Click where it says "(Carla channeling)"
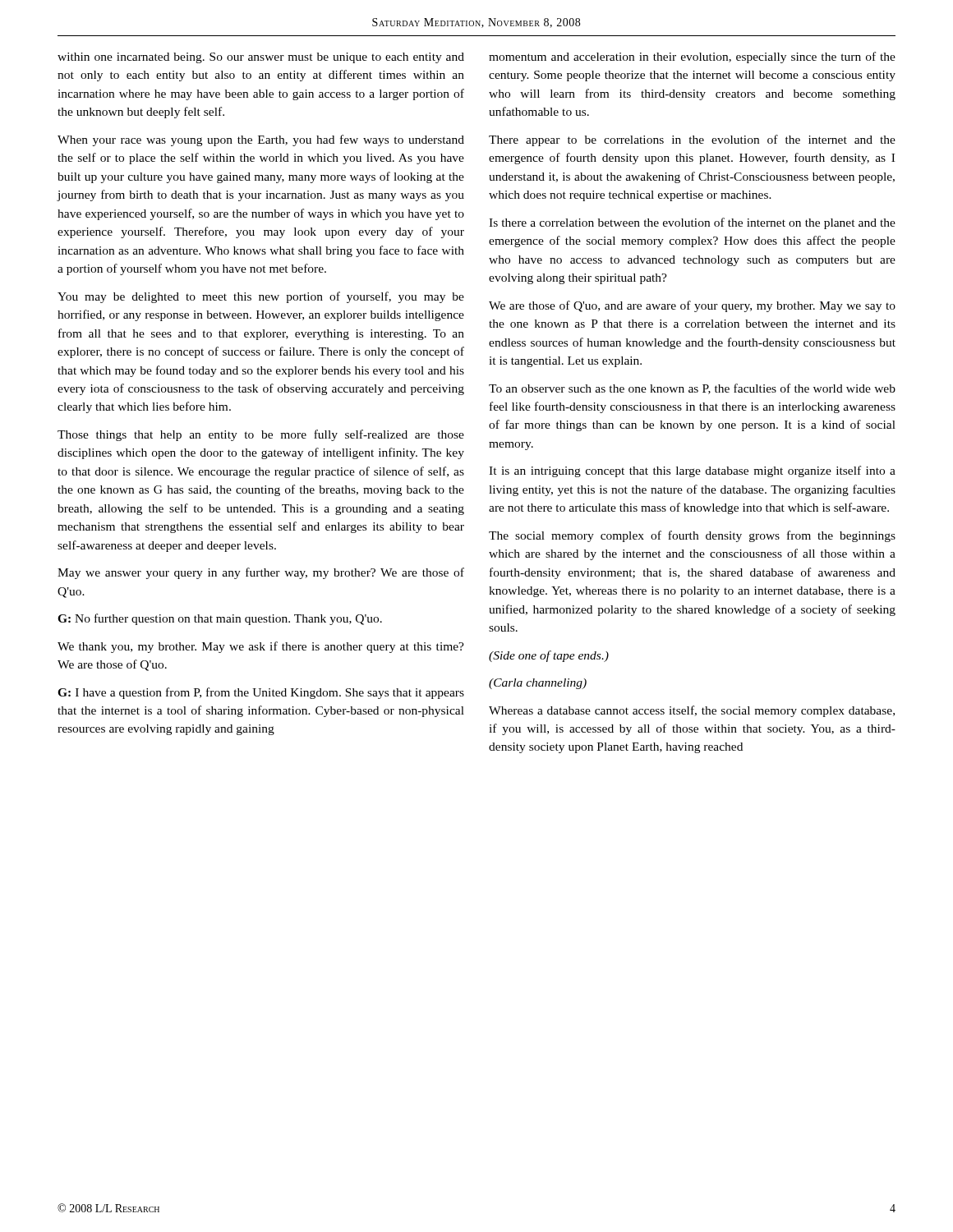 click(x=538, y=684)
